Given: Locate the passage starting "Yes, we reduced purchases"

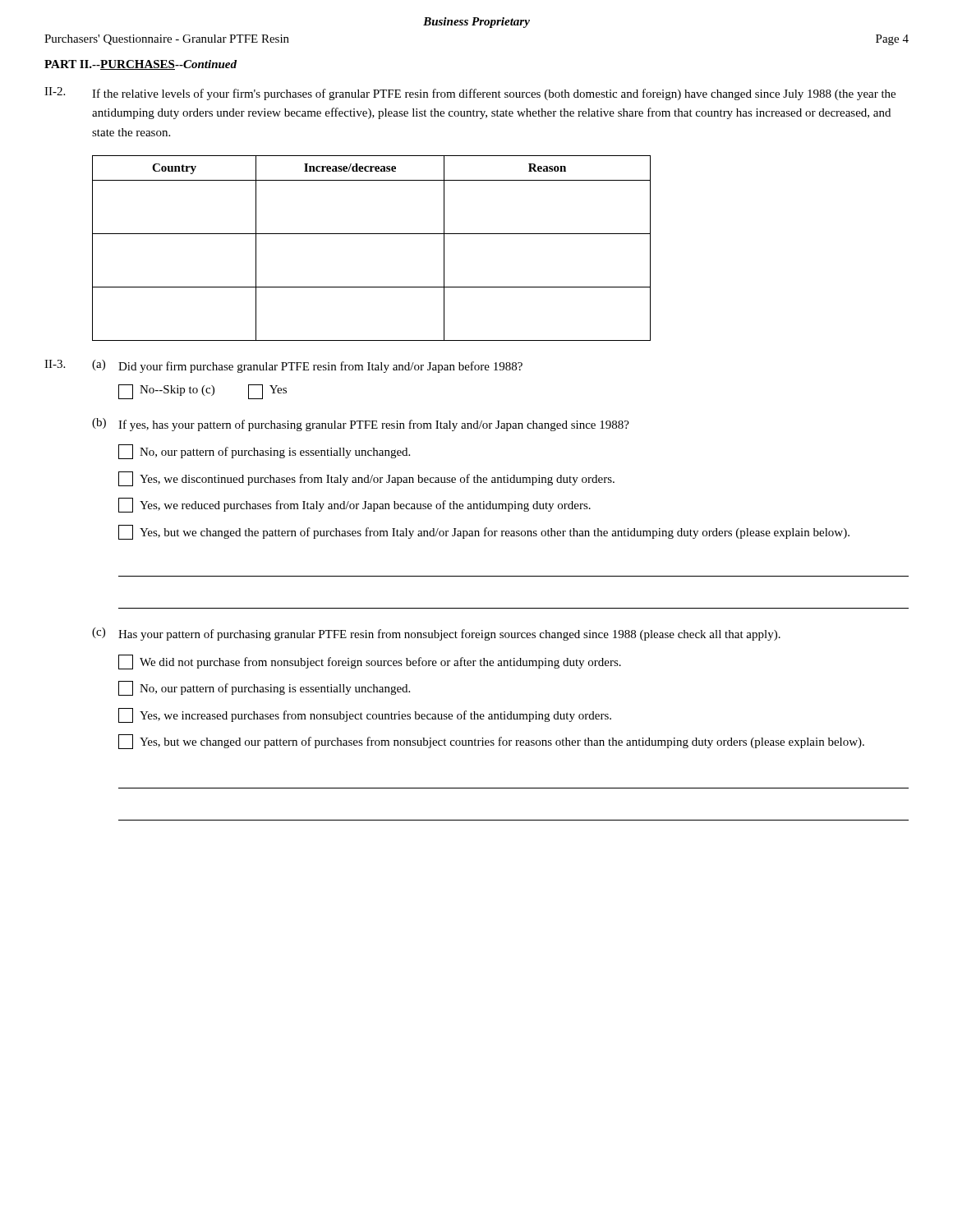Looking at the screenshot, I should point(513,505).
